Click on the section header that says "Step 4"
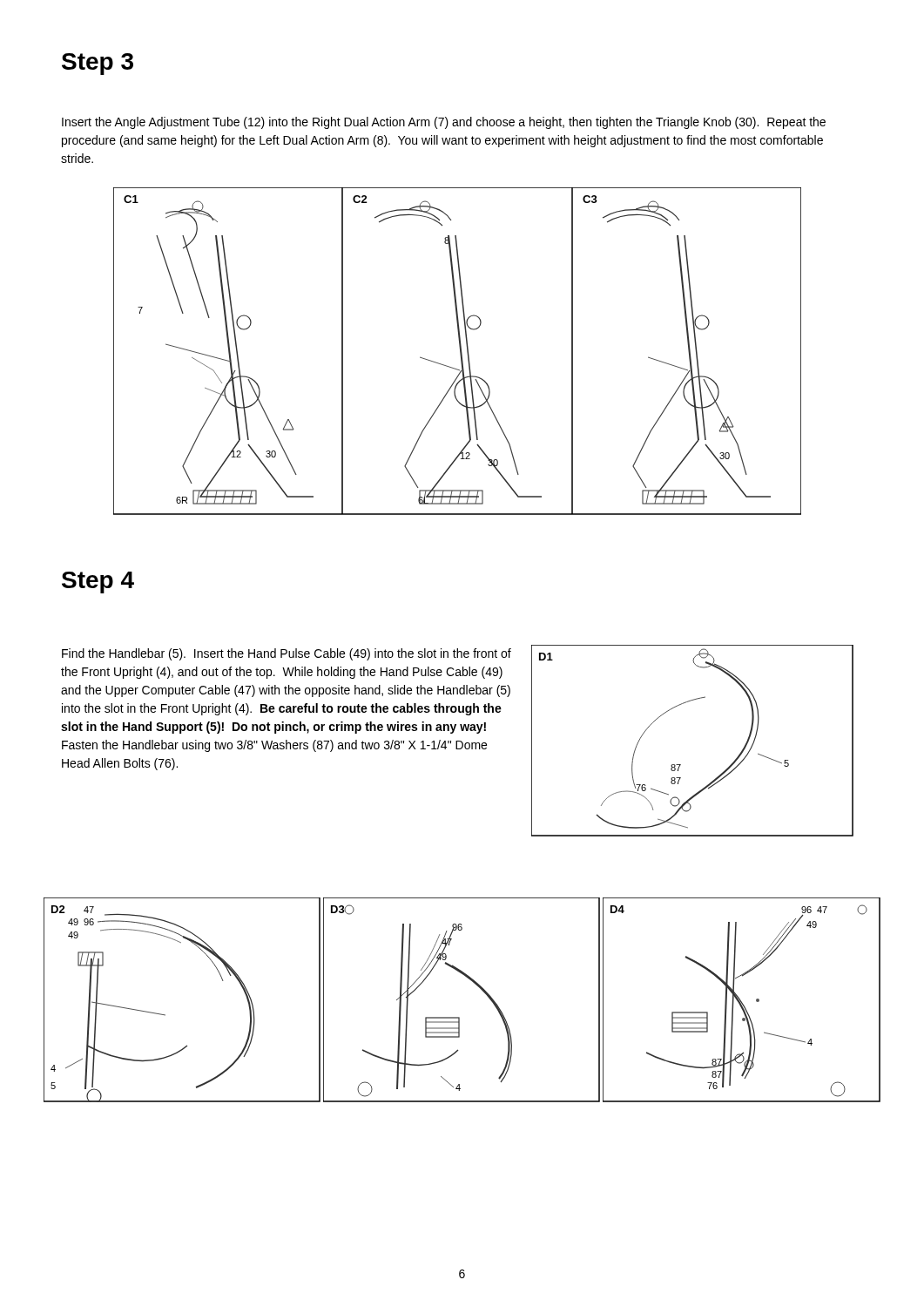 coord(98,580)
